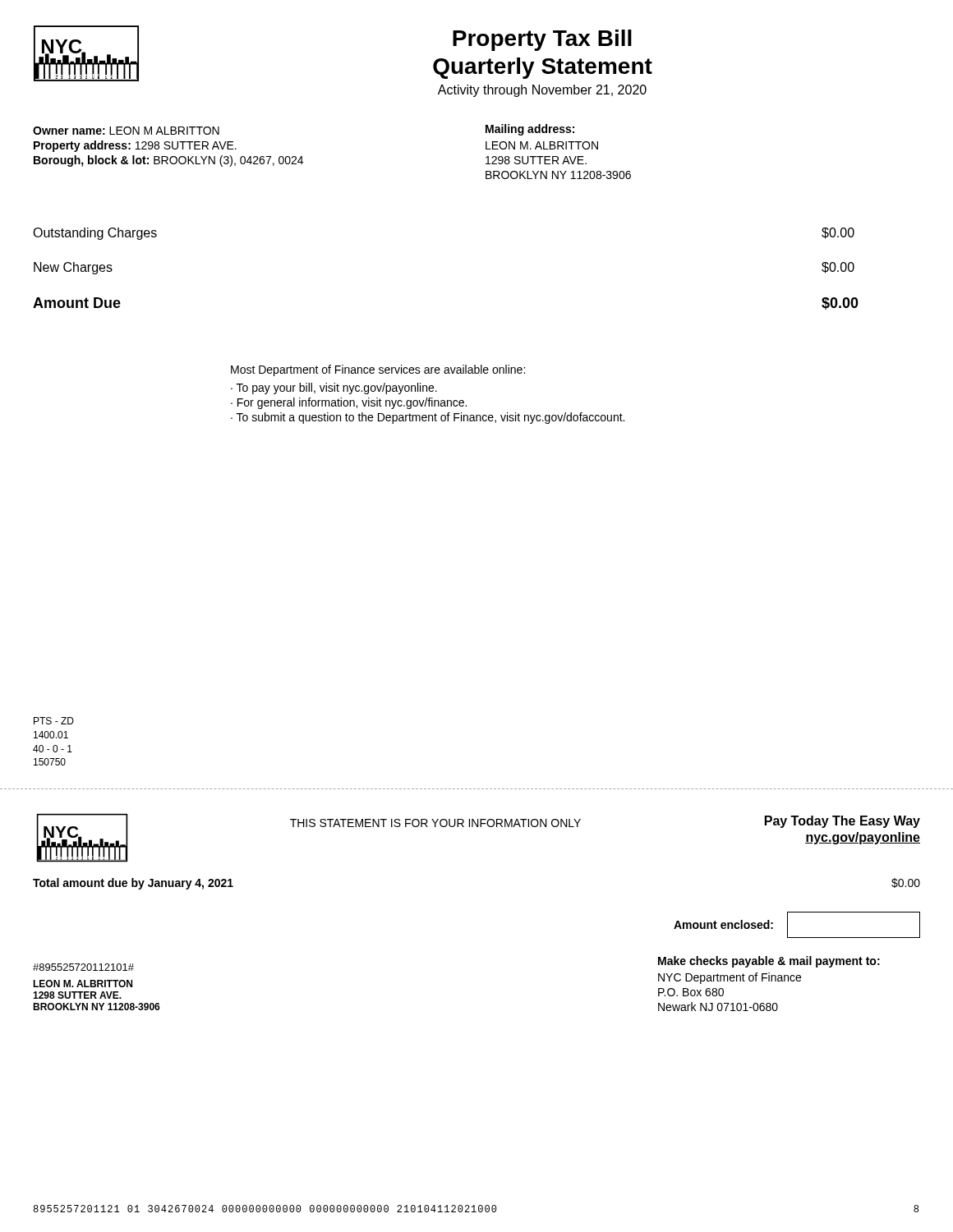Locate the text block that reads "Make checks payable & mail"

click(x=789, y=984)
